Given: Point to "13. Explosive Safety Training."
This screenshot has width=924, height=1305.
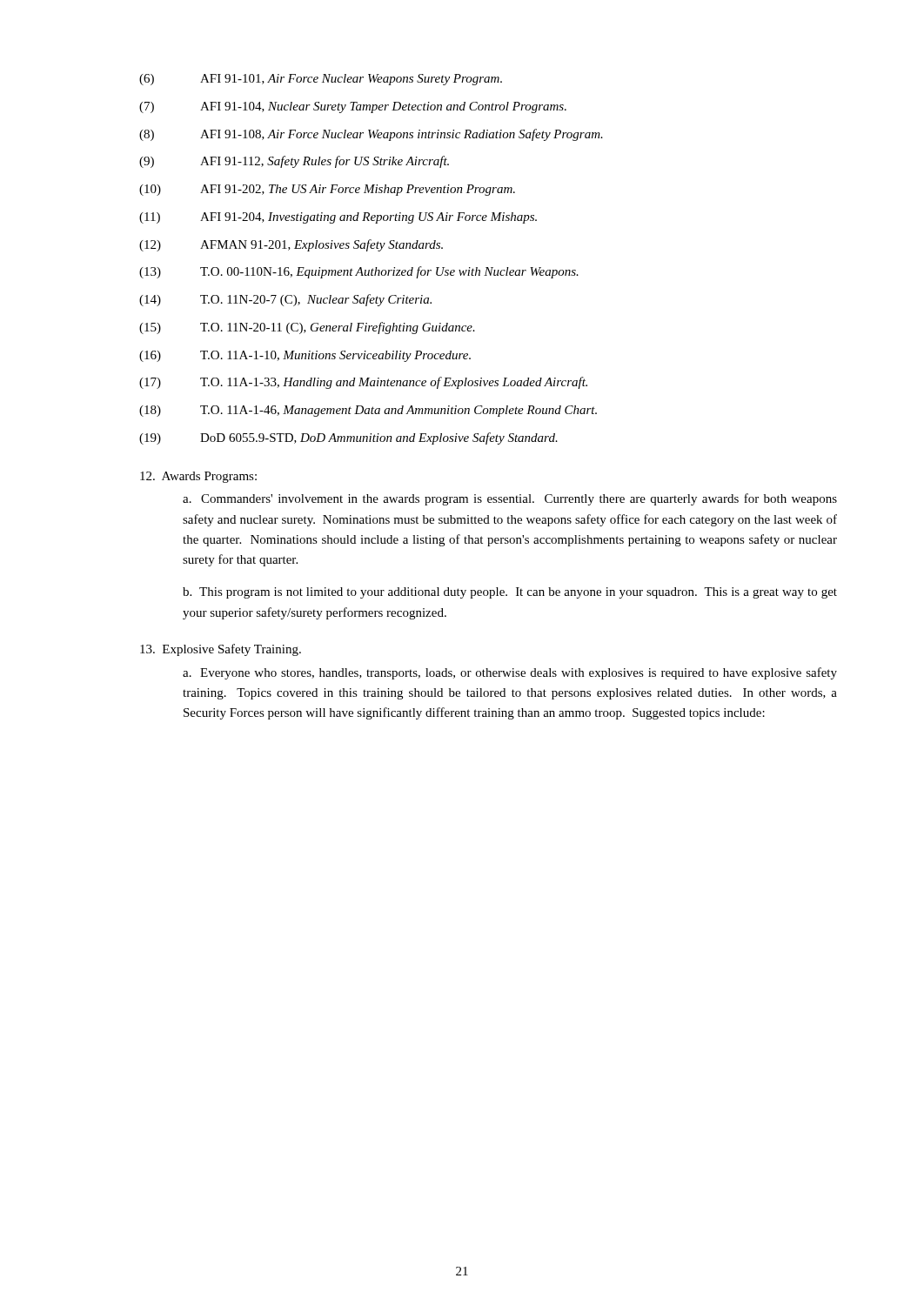Looking at the screenshot, I should (x=220, y=649).
